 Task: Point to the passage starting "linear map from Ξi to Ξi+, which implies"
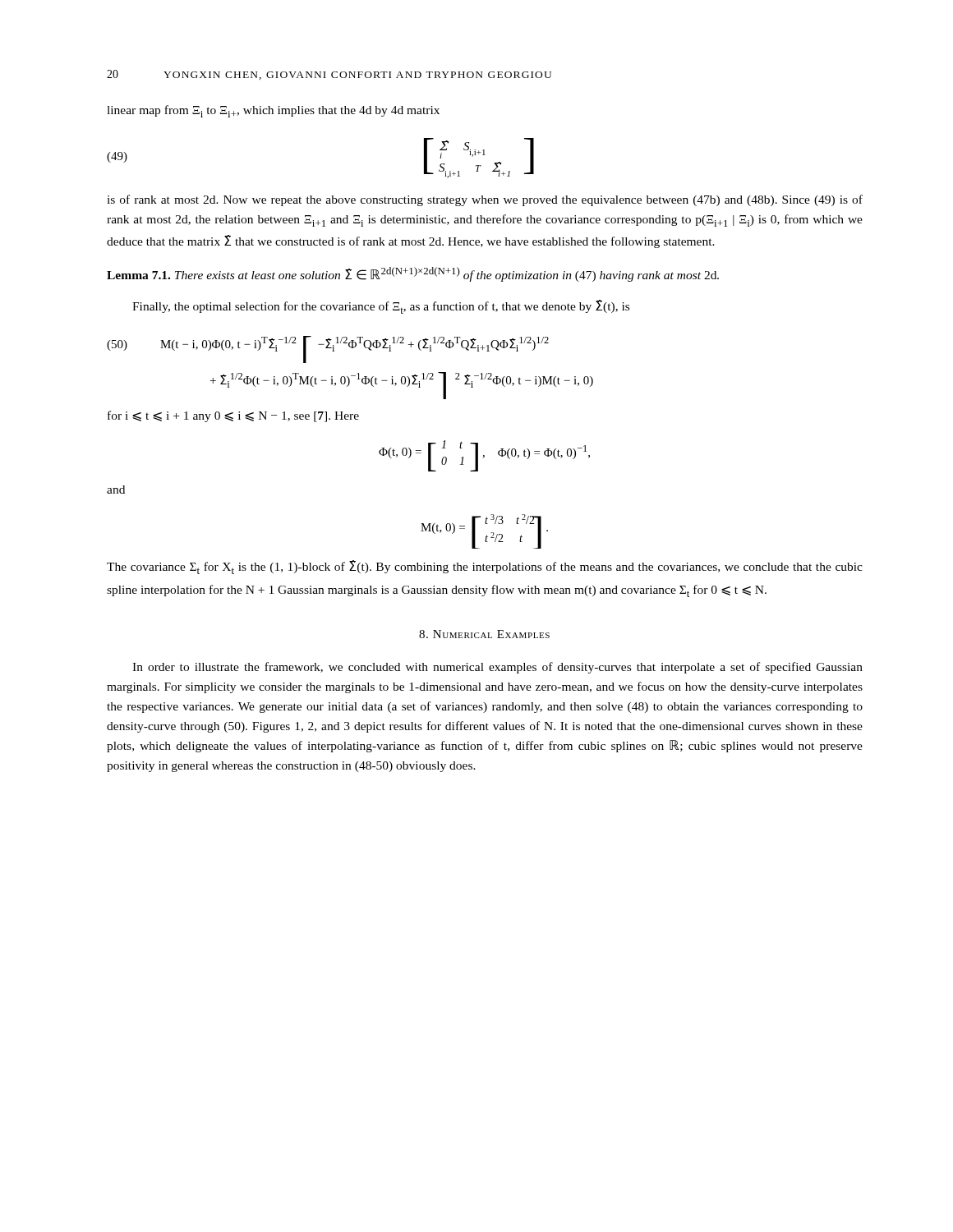pos(273,111)
